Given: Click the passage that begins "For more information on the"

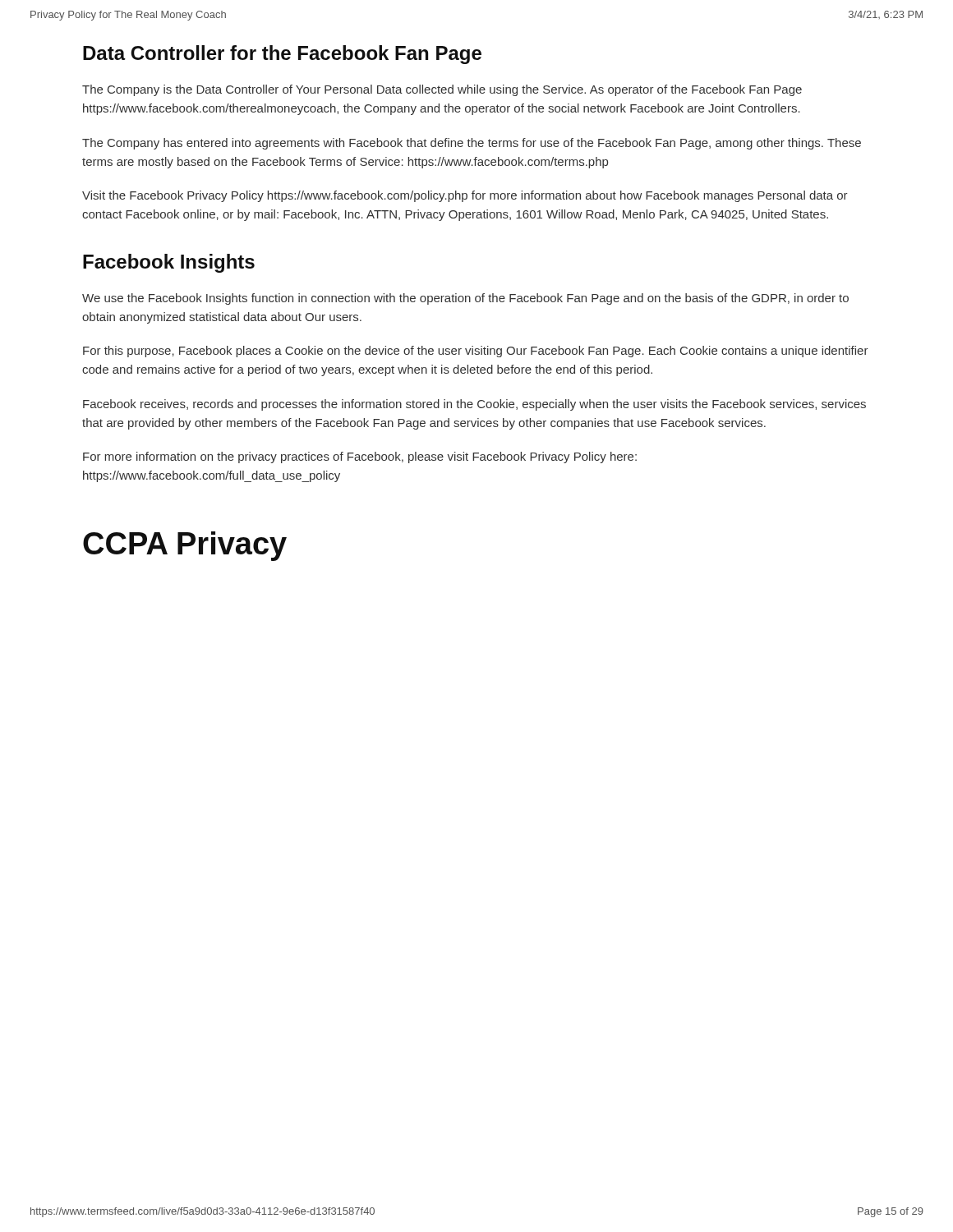Looking at the screenshot, I should point(476,466).
